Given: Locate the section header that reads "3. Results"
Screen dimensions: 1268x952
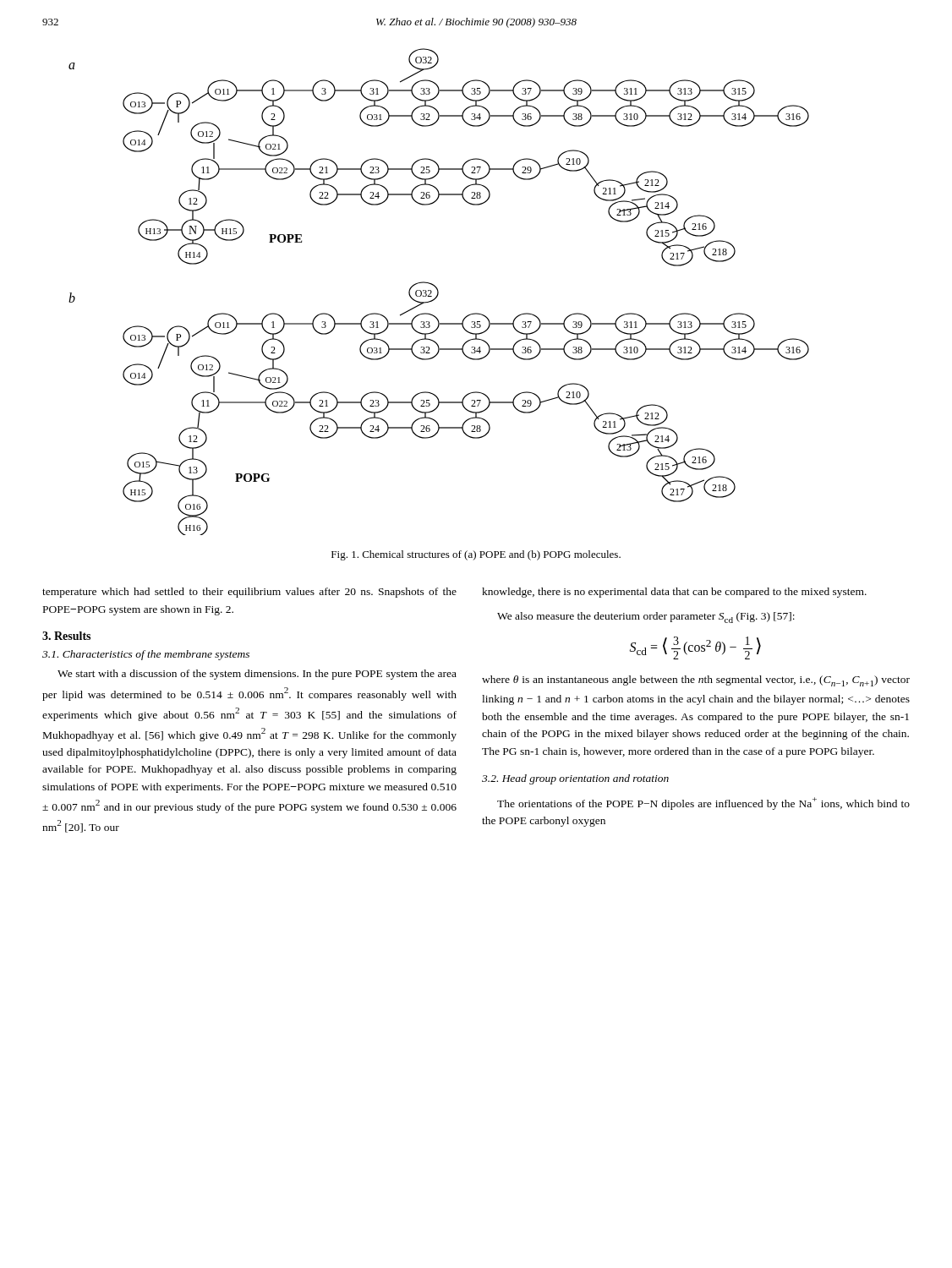Looking at the screenshot, I should click(67, 636).
